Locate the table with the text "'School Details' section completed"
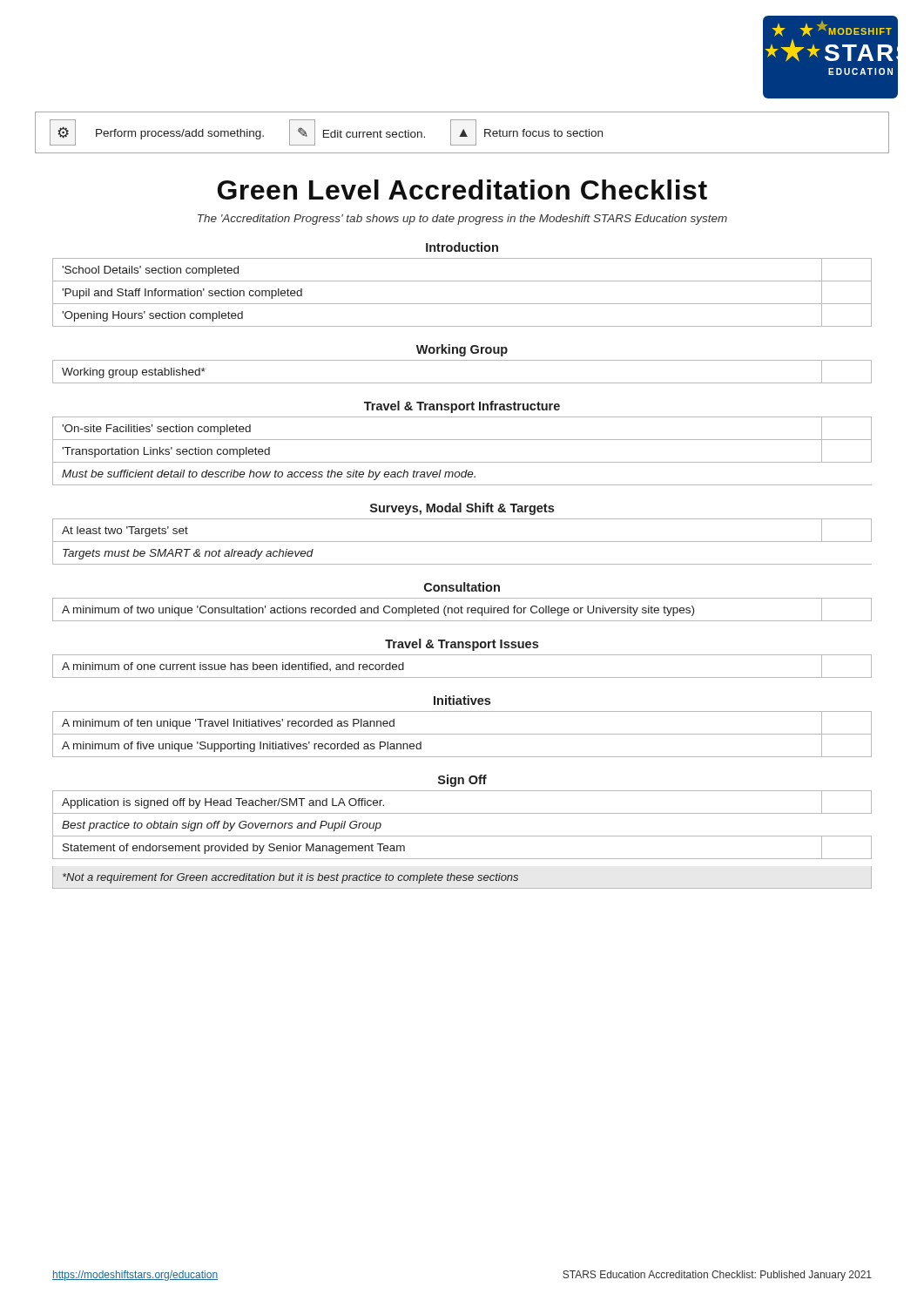 tap(462, 292)
